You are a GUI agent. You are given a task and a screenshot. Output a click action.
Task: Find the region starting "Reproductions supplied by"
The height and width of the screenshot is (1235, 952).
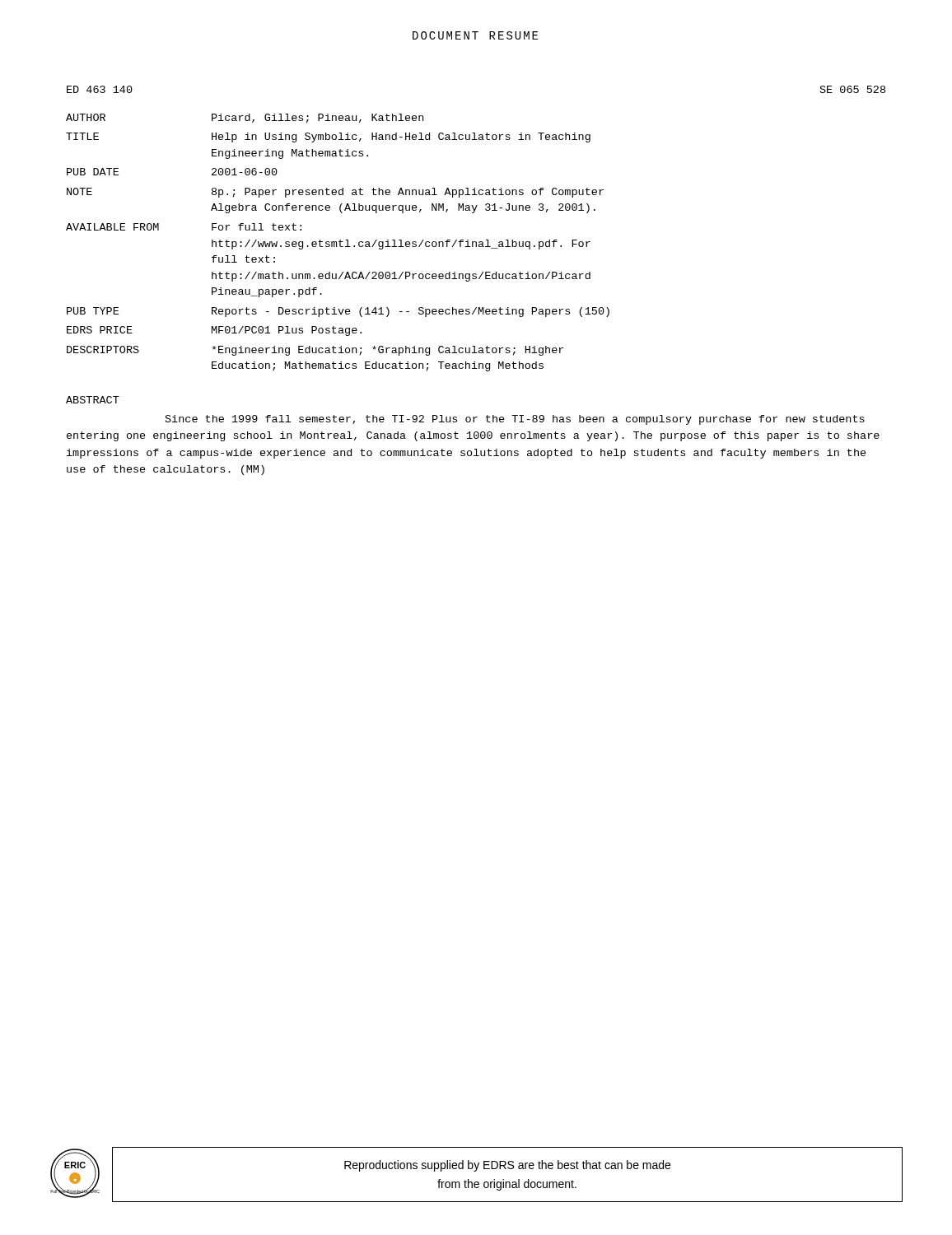pyautogui.click(x=507, y=1174)
